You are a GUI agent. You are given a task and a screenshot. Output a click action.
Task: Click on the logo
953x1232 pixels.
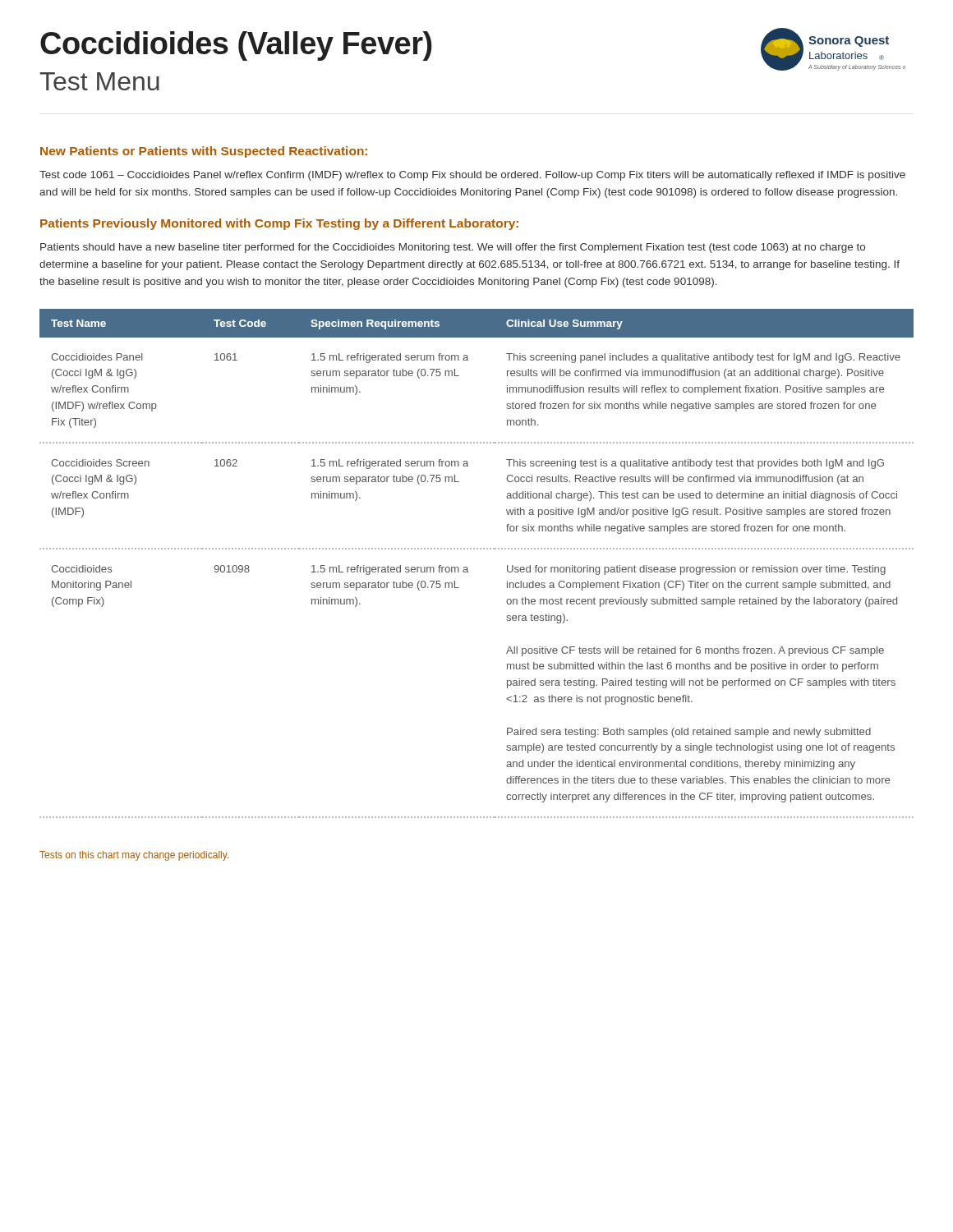(x=831, y=55)
